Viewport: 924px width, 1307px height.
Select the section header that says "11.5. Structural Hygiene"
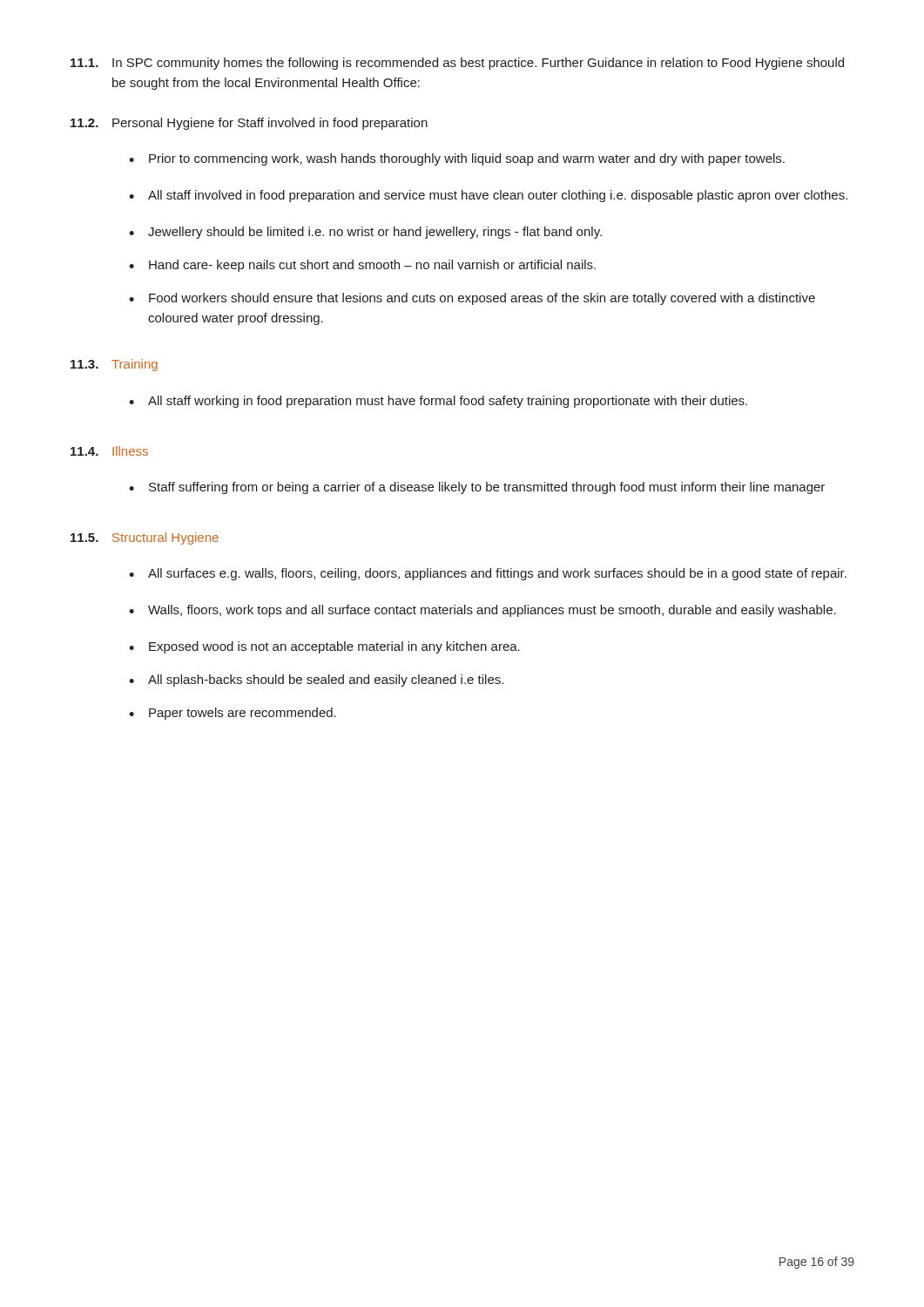(x=145, y=538)
